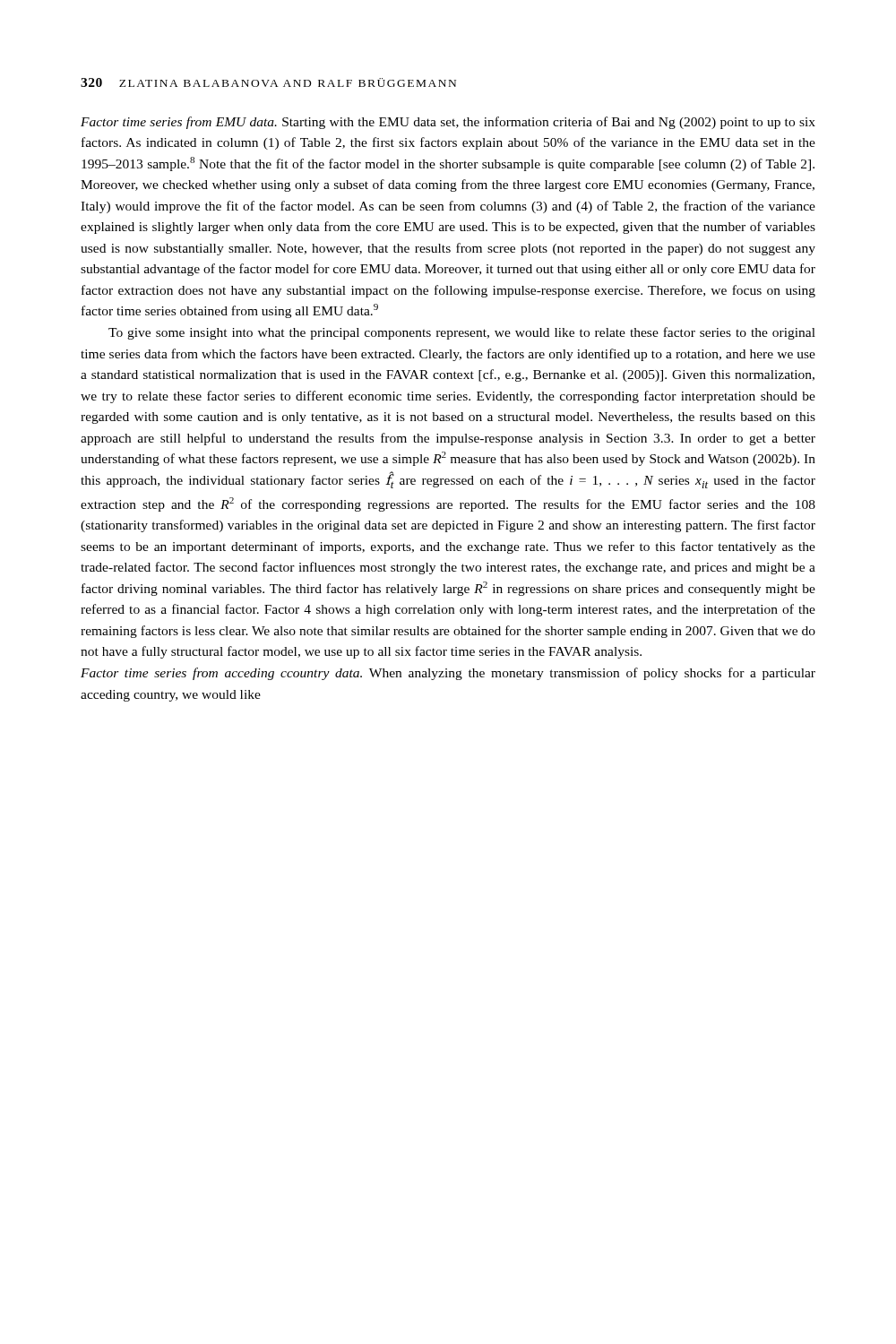Find the block on this page that starts "Factor time series from EMU data."
Viewport: 896px width, 1344px height.
448,216
